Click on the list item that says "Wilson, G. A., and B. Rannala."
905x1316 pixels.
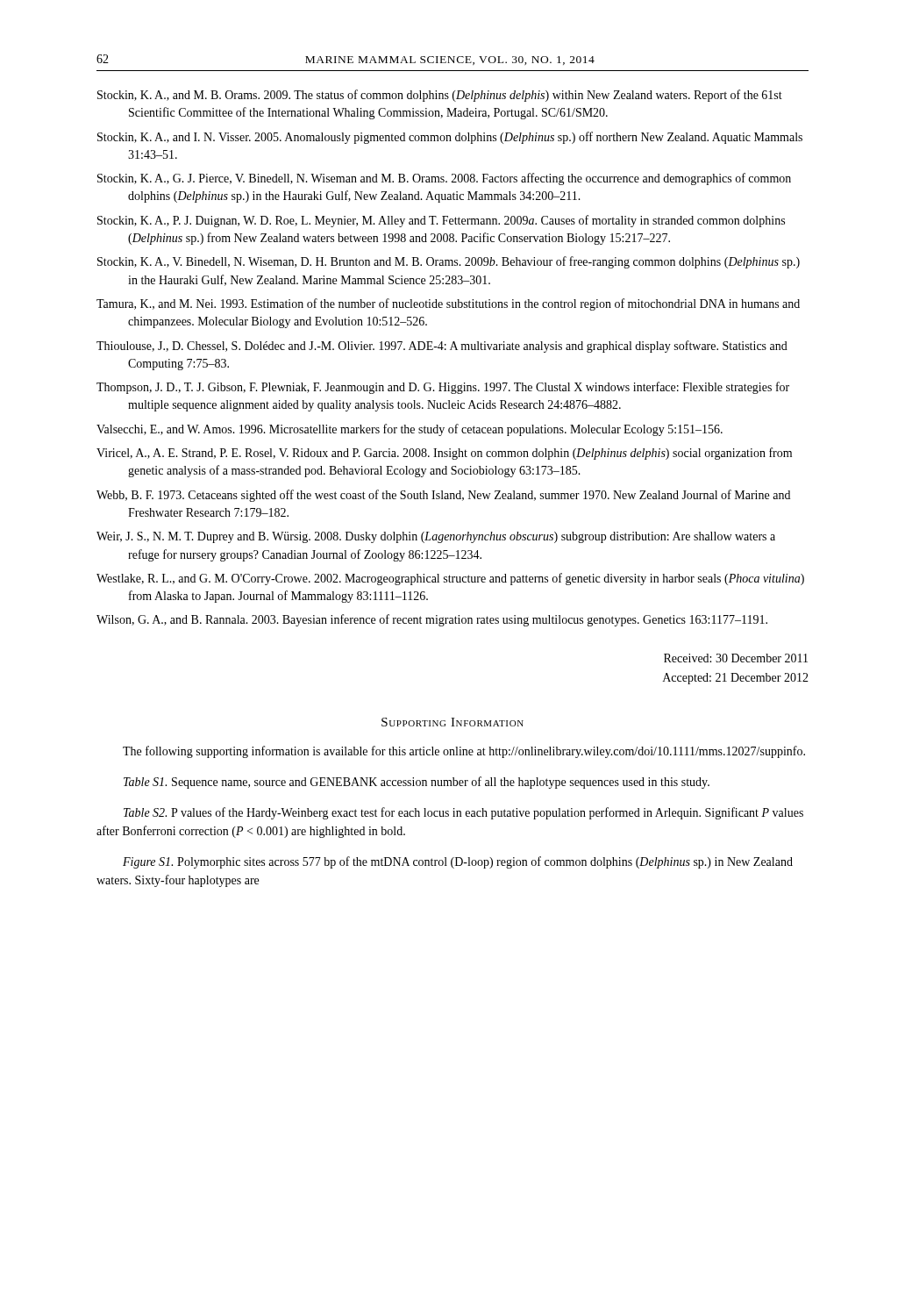point(432,620)
